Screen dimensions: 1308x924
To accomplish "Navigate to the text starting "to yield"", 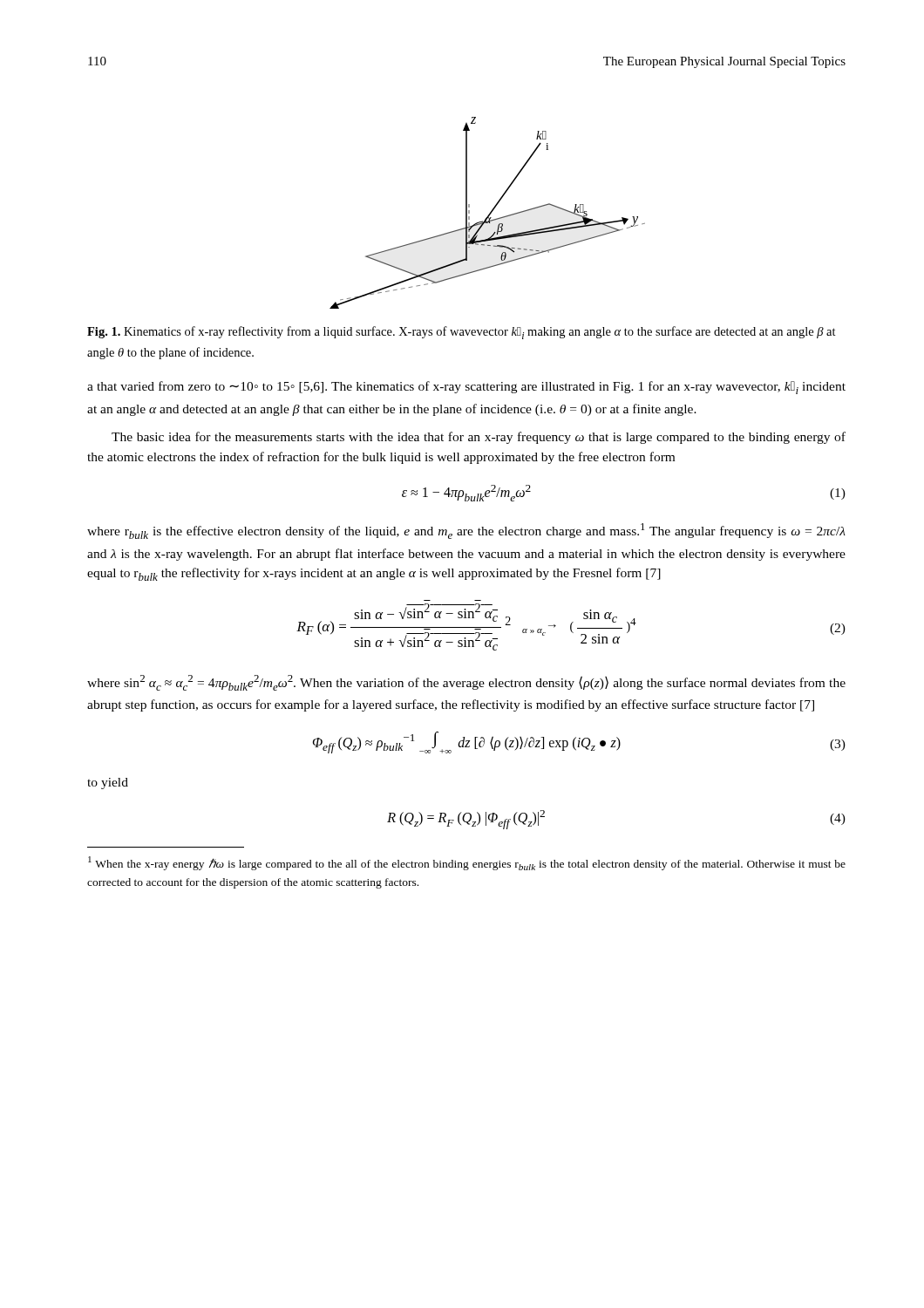I will [x=108, y=782].
